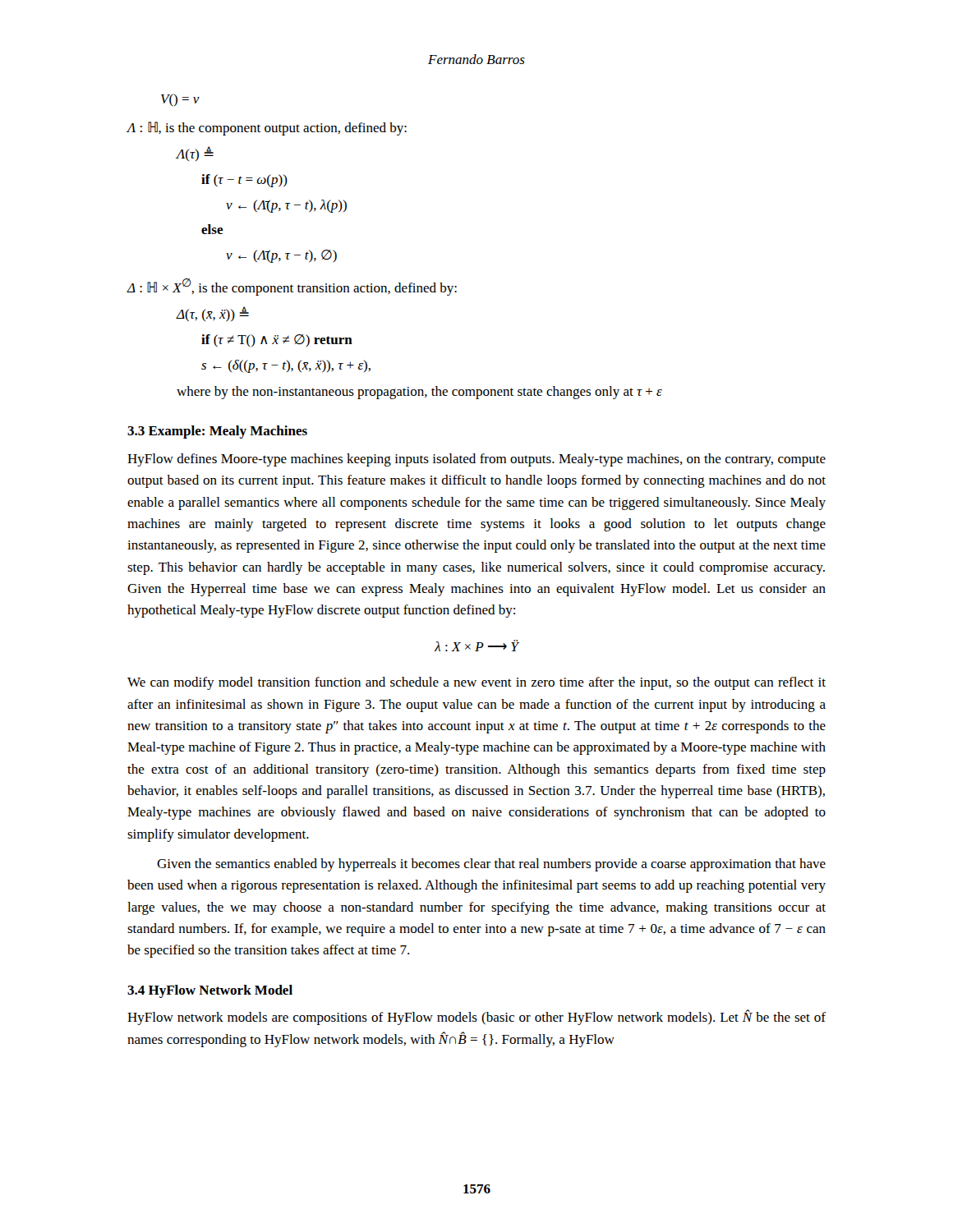Navigate to the passage starting "3.3 Example: Mealy Machines"
The height and width of the screenshot is (1232, 953).
coord(217,431)
